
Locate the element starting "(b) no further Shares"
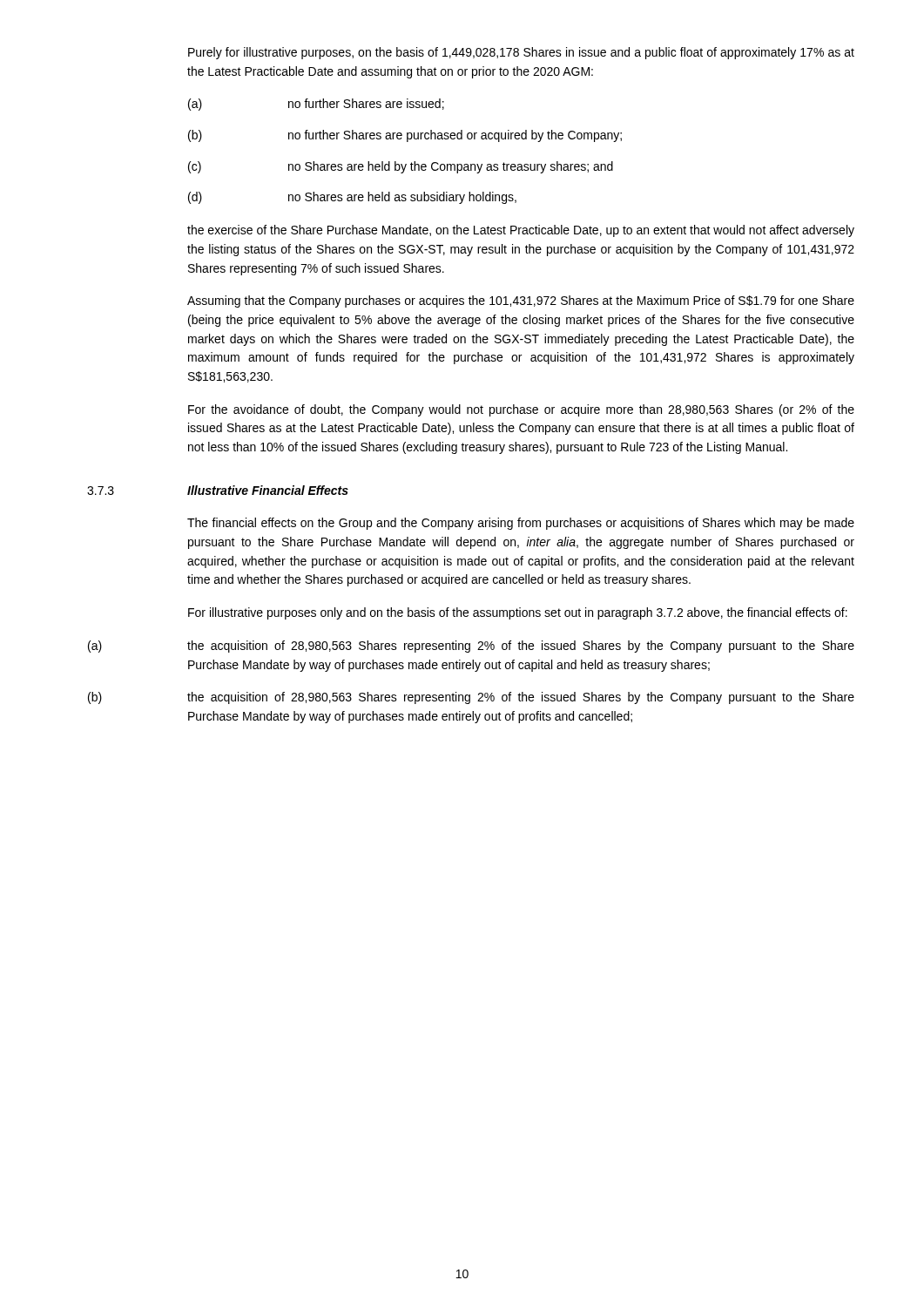(471, 136)
